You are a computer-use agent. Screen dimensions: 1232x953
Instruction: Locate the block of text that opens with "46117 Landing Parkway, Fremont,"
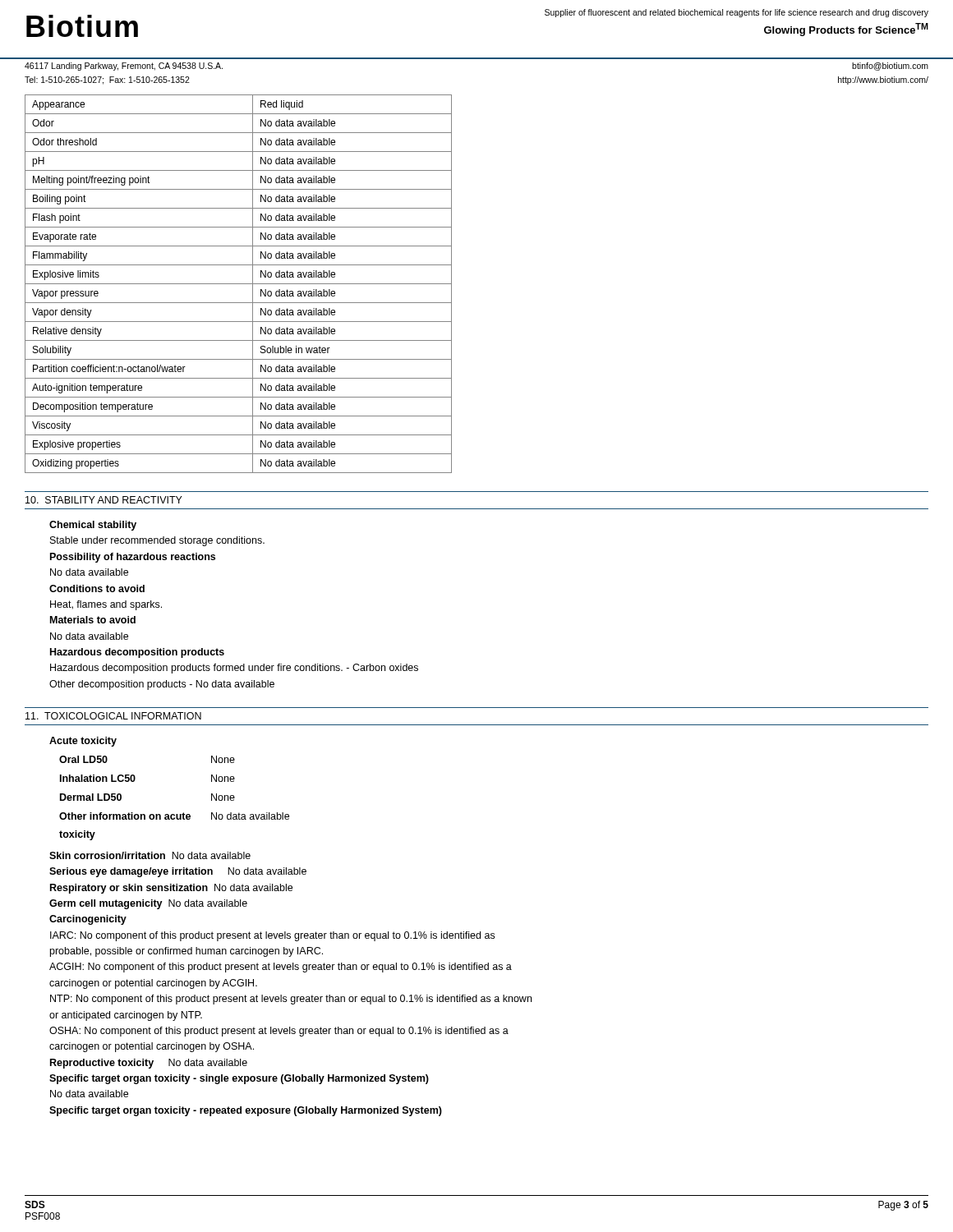click(x=124, y=73)
